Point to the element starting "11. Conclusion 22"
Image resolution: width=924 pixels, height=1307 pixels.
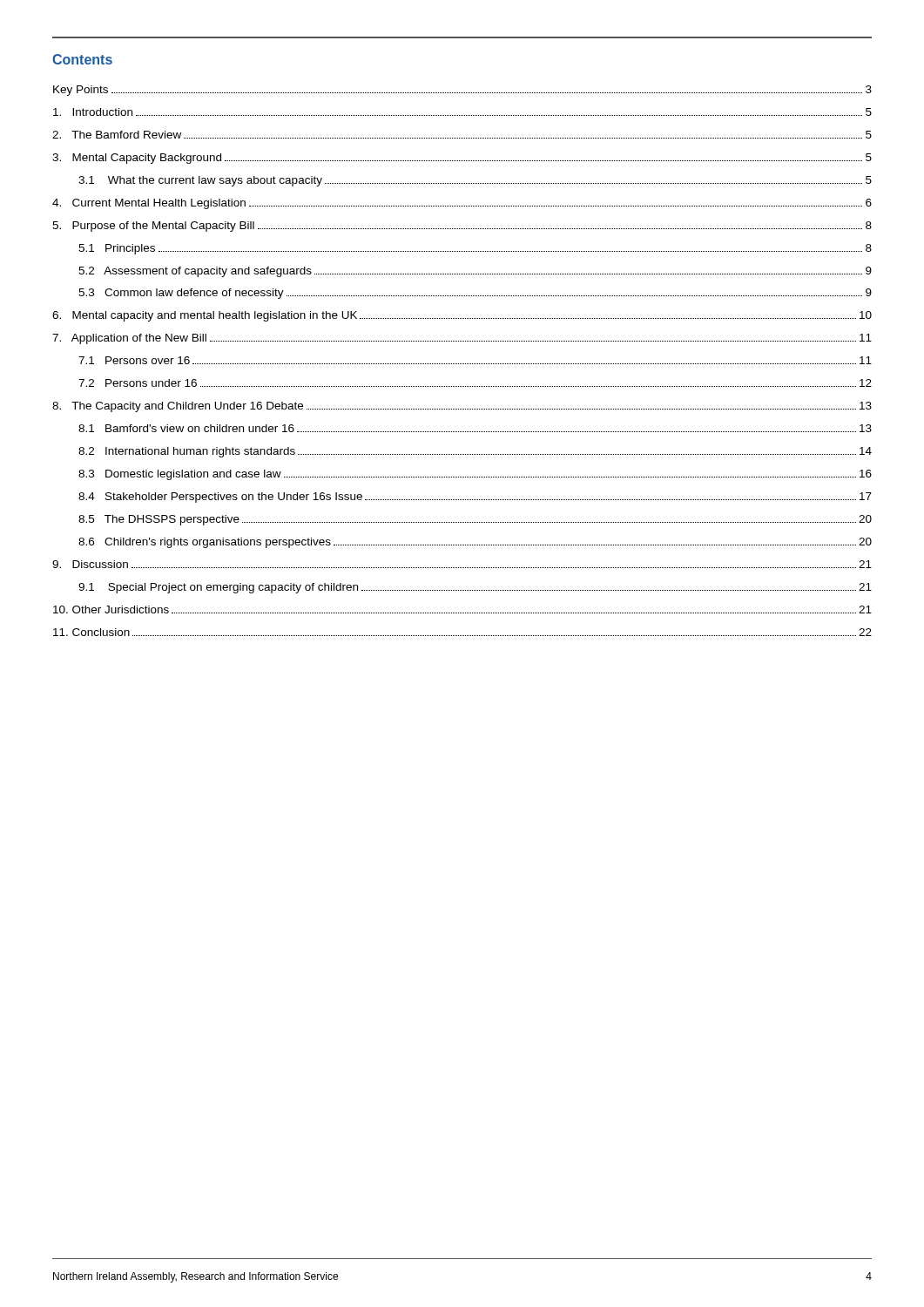tap(462, 633)
